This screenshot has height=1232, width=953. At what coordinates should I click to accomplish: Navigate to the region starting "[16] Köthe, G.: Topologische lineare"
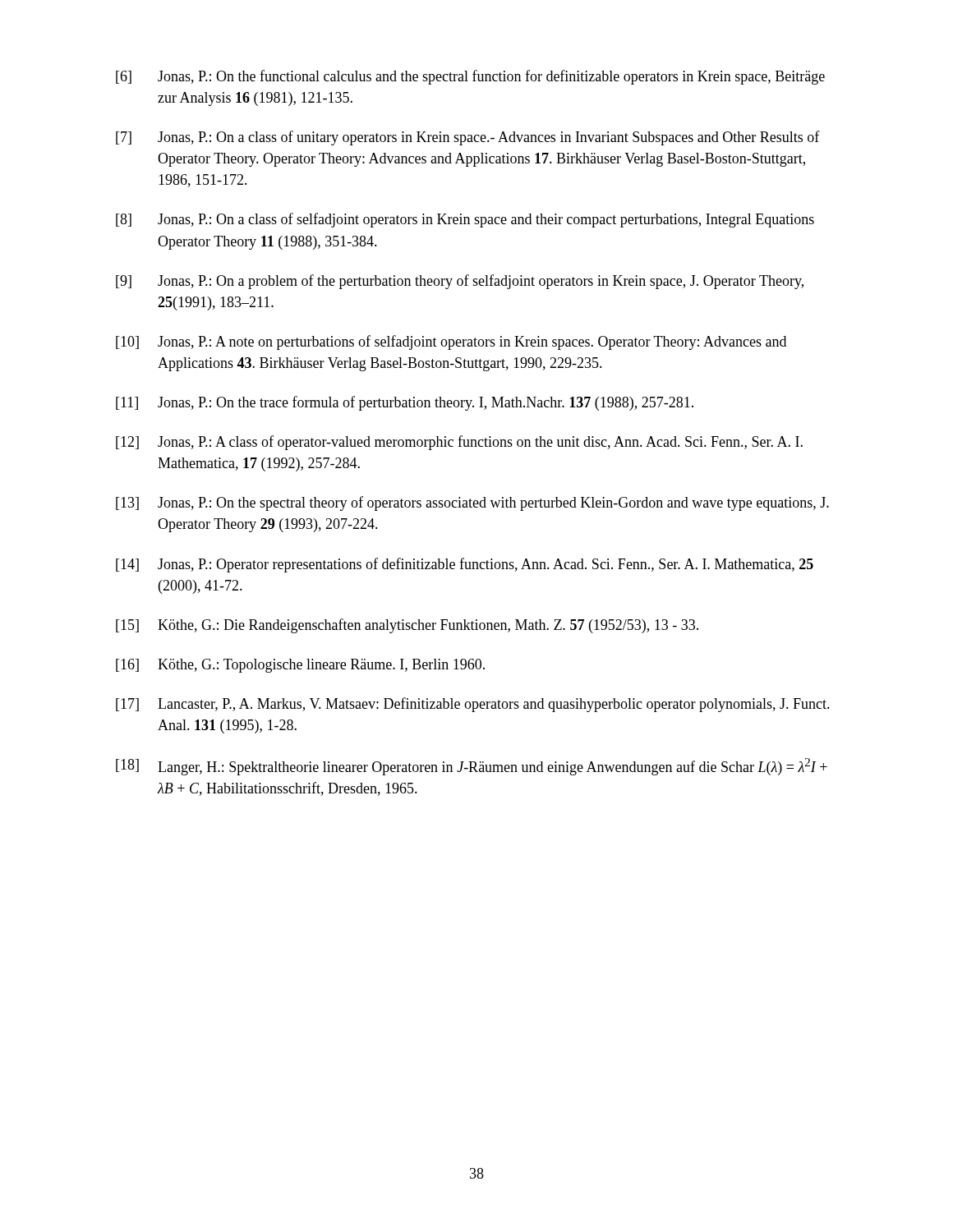pyautogui.click(x=476, y=664)
